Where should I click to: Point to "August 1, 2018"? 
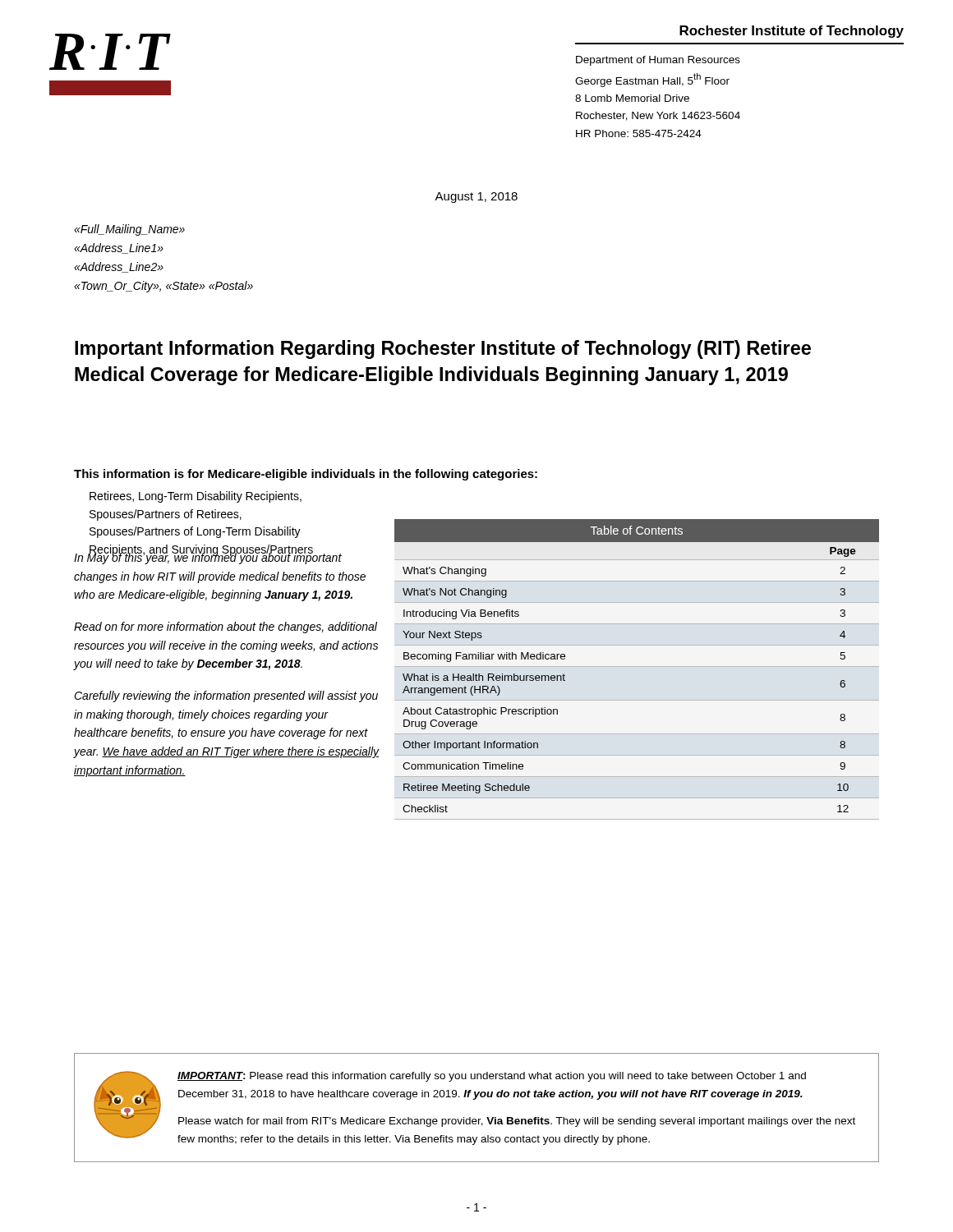pos(476,196)
